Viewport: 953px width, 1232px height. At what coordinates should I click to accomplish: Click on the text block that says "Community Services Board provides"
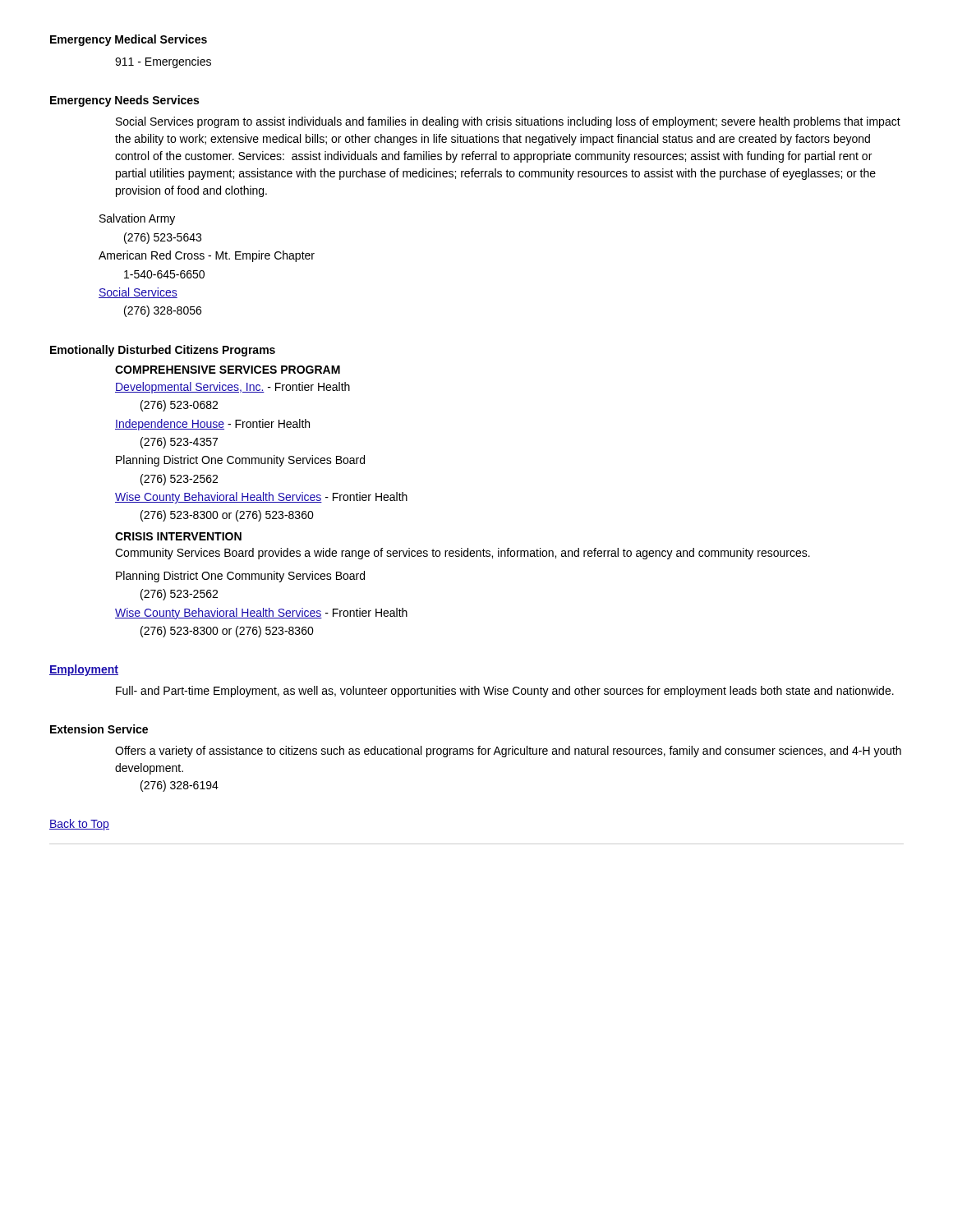pyautogui.click(x=463, y=553)
